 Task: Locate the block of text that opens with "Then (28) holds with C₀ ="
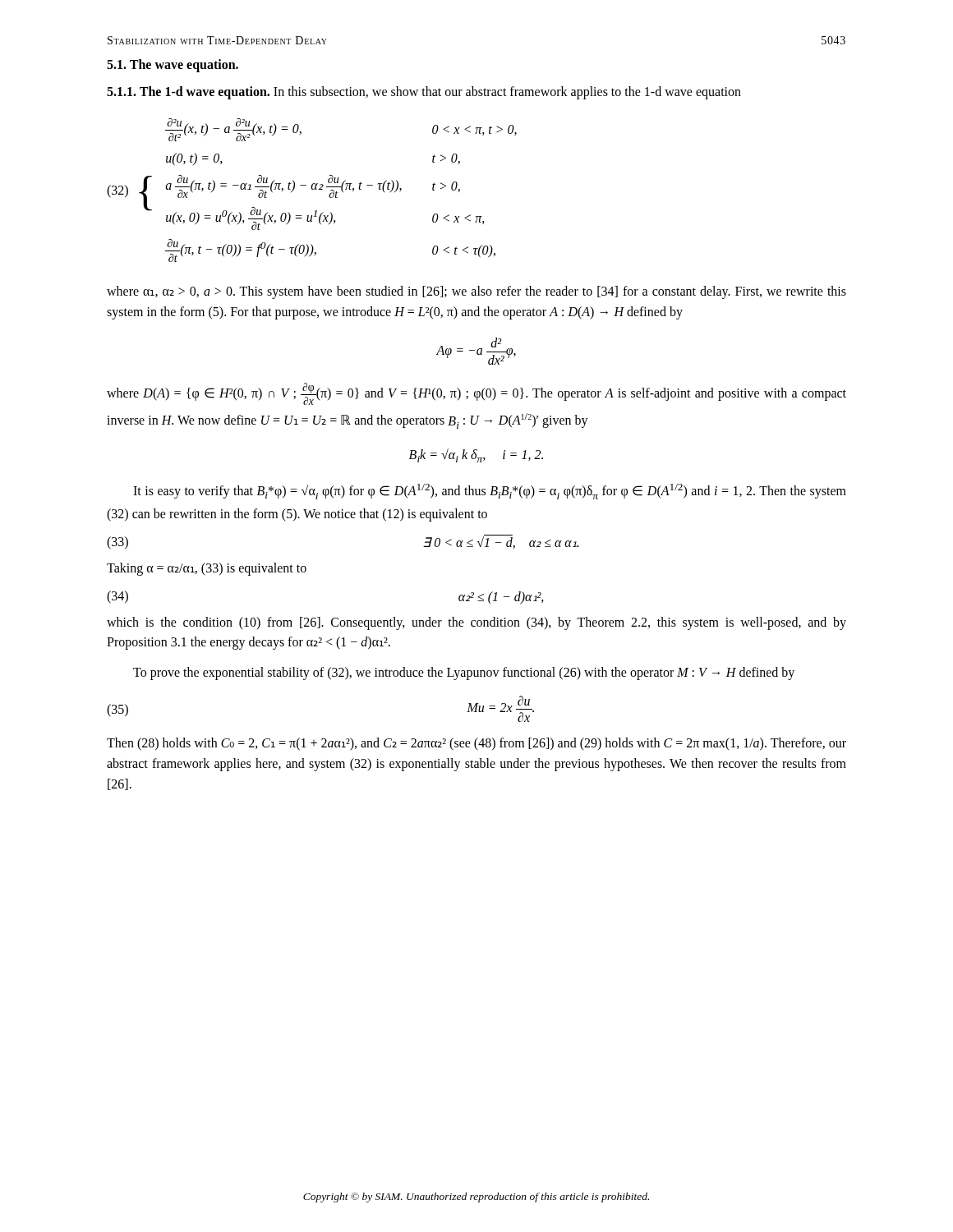pyautogui.click(x=476, y=764)
